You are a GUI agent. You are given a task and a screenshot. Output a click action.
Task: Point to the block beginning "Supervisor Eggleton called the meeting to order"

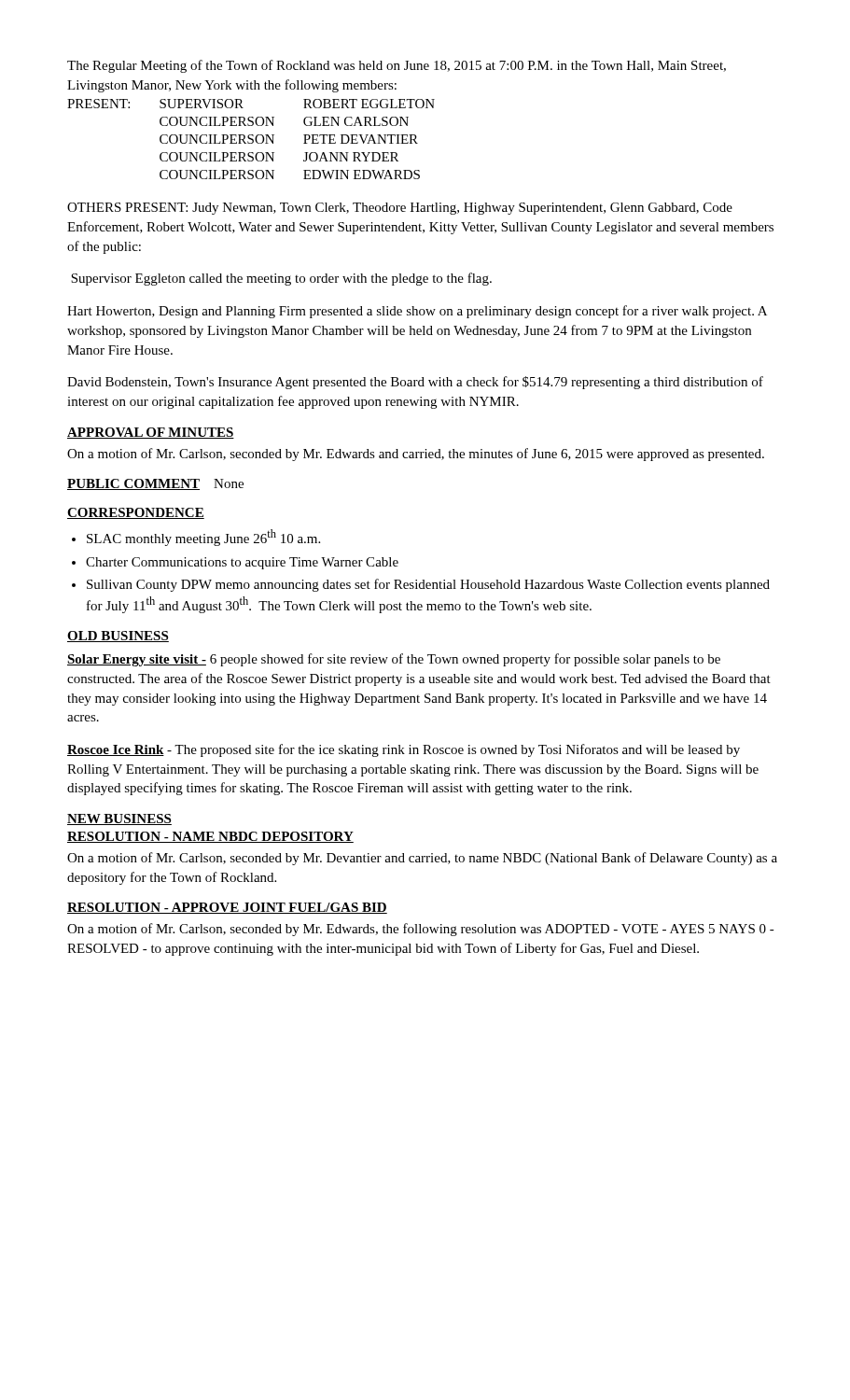click(425, 279)
